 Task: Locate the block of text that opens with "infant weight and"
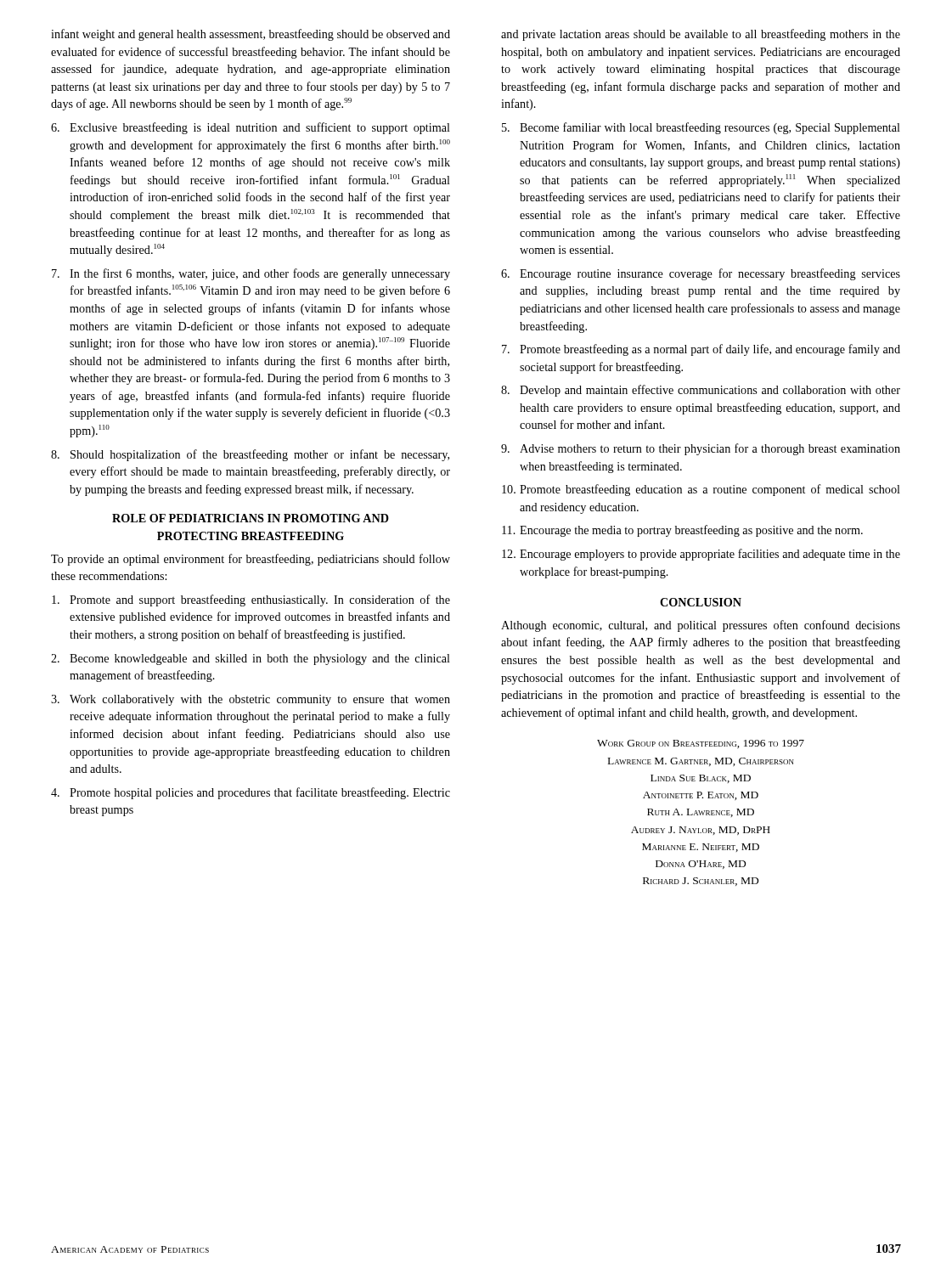[x=251, y=69]
